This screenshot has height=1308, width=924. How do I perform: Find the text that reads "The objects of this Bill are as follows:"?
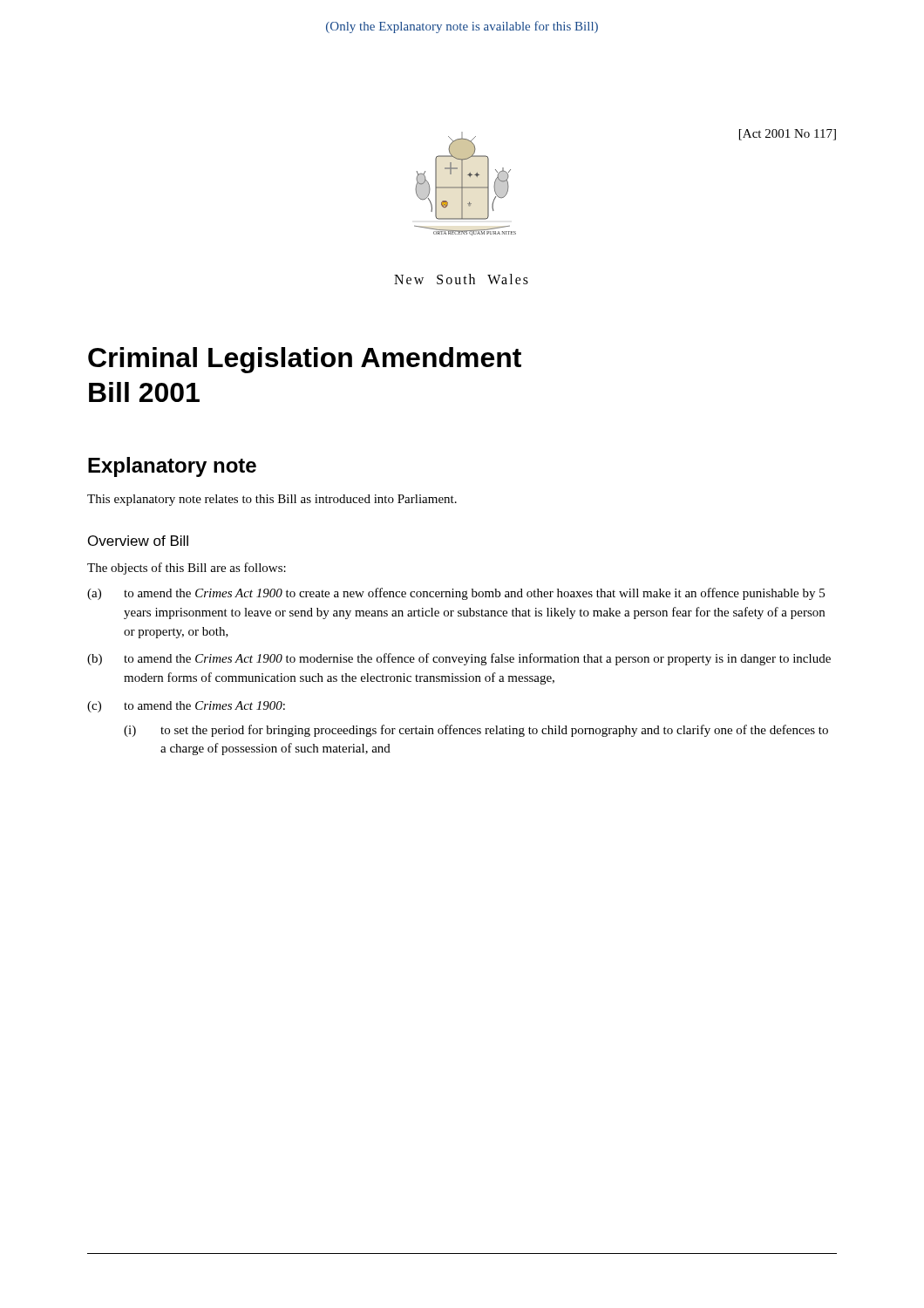tap(187, 568)
